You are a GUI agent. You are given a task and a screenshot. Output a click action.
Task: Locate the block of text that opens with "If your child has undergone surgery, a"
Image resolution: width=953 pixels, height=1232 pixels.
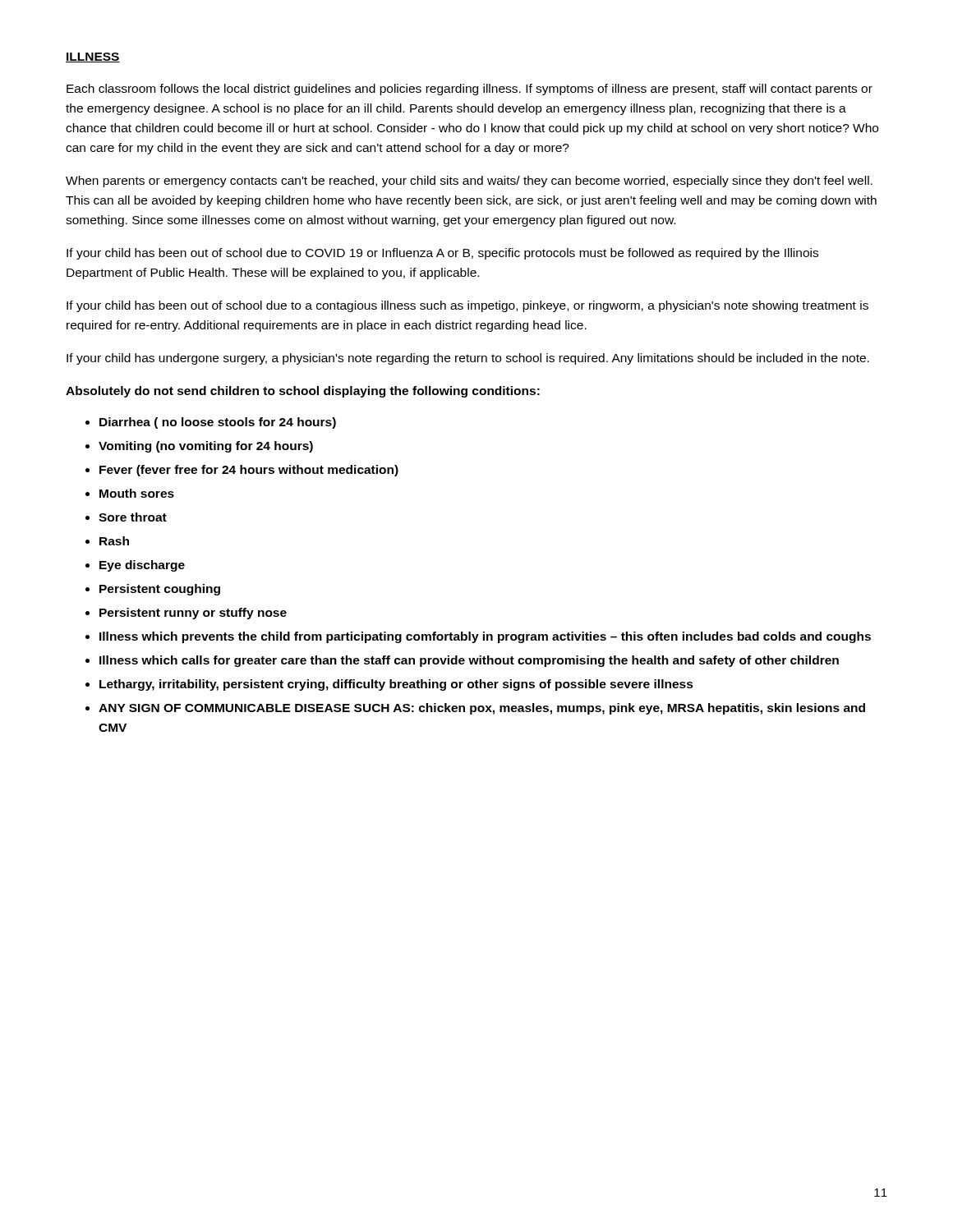(468, 358)
